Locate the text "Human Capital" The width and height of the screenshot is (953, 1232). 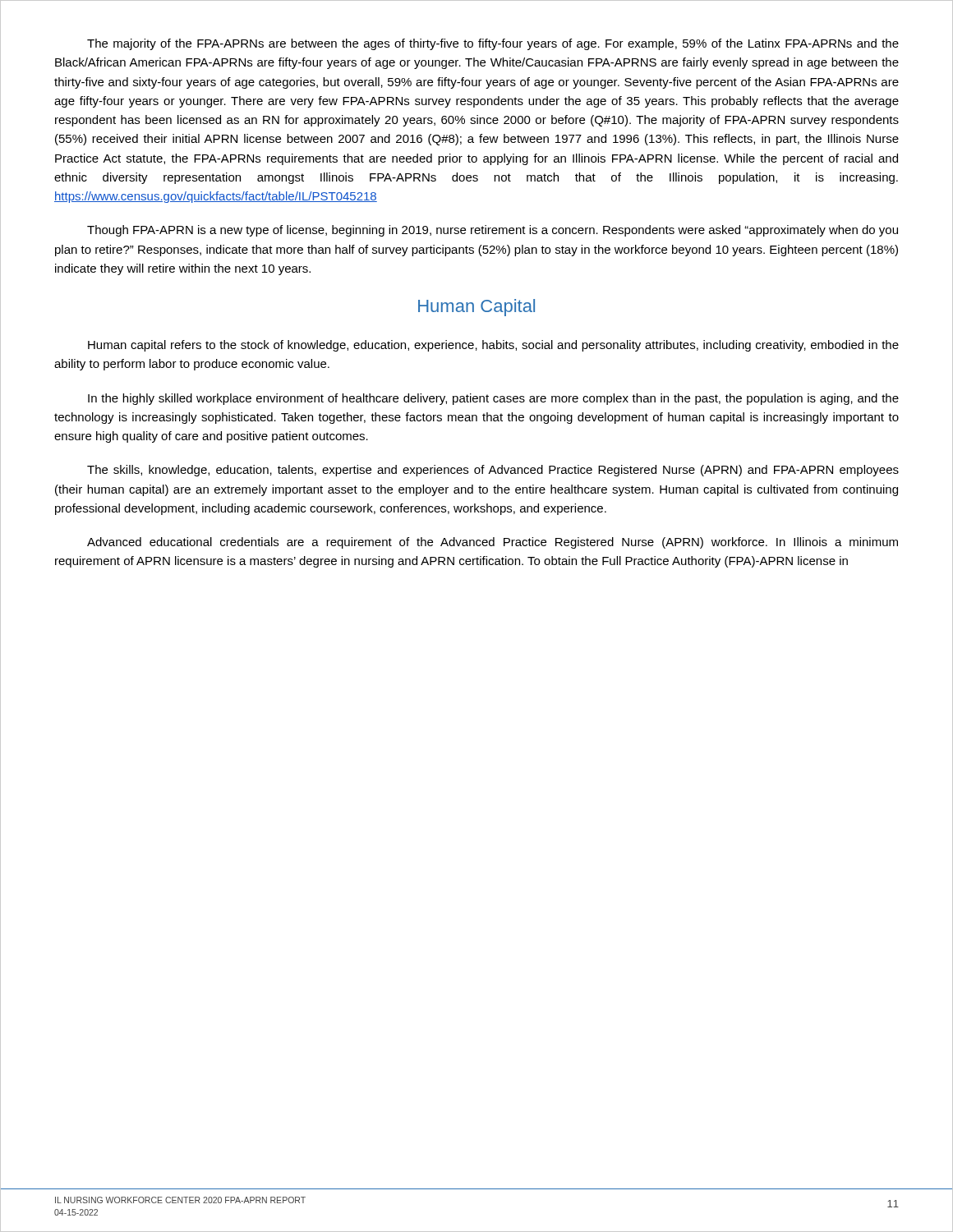click(476, 306)
